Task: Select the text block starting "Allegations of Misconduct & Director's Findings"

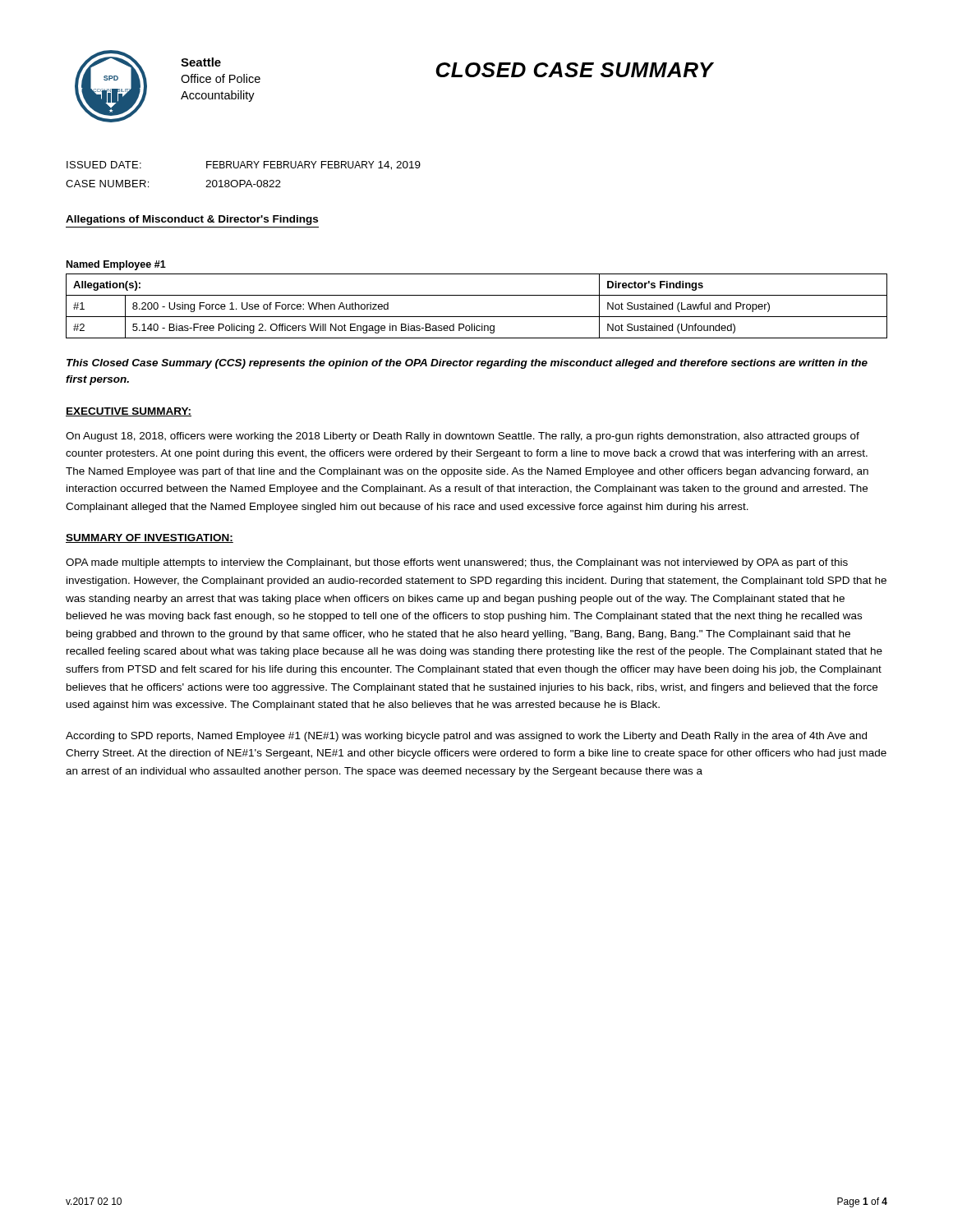Action: tap(192, 220)
